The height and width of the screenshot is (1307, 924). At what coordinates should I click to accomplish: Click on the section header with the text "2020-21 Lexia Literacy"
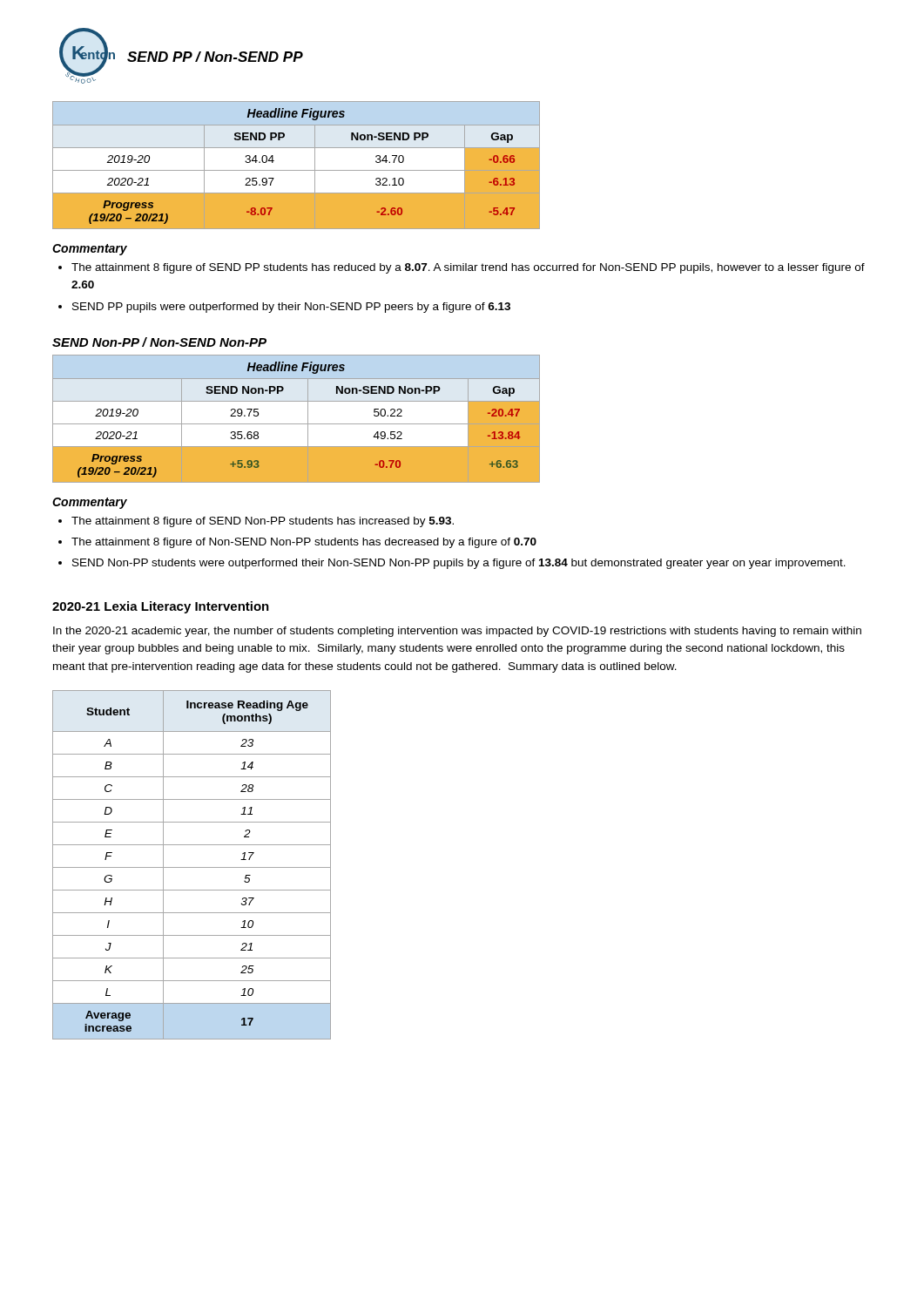(x=161, y=606)
